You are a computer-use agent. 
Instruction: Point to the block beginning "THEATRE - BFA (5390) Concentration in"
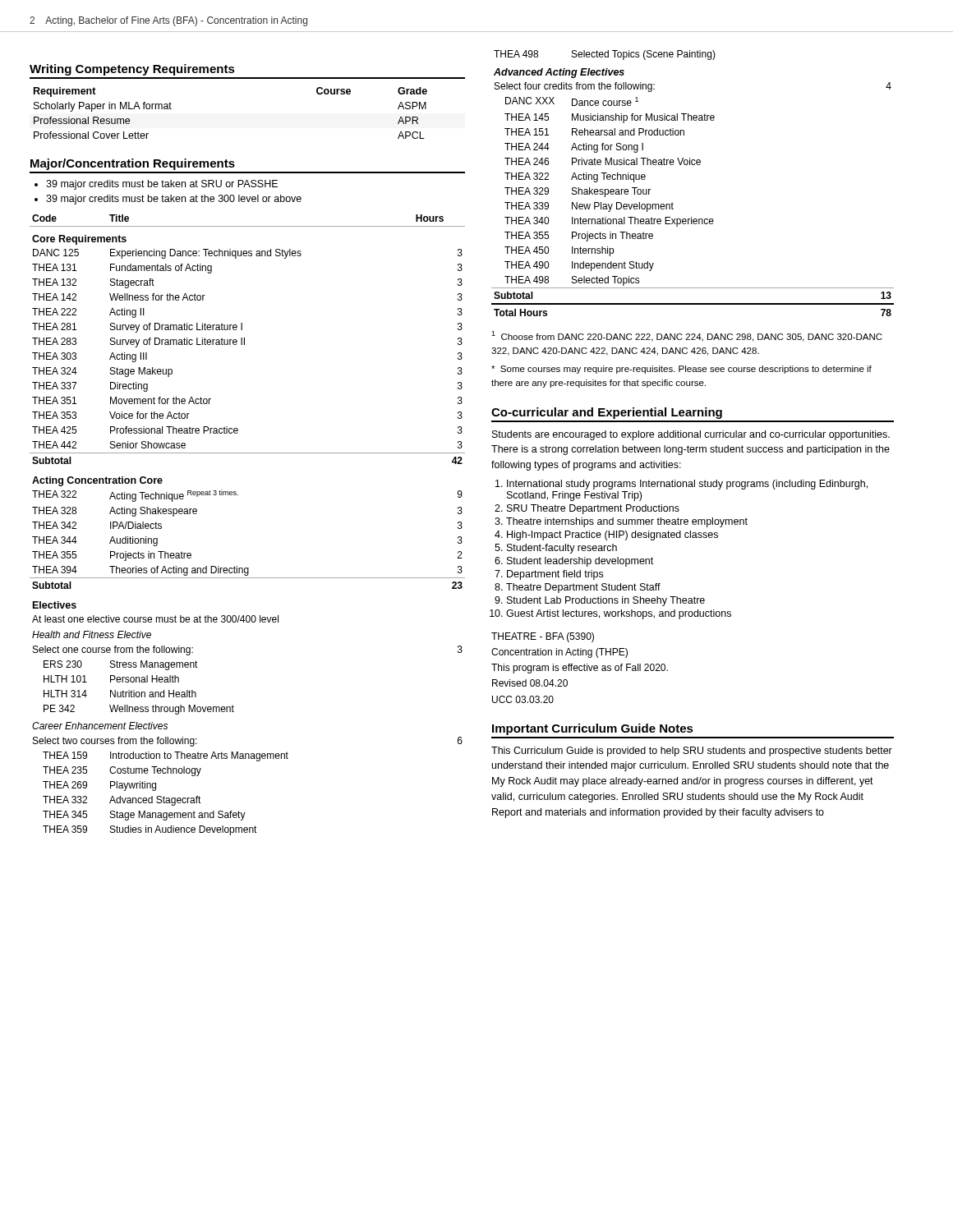tap(580, 668)
